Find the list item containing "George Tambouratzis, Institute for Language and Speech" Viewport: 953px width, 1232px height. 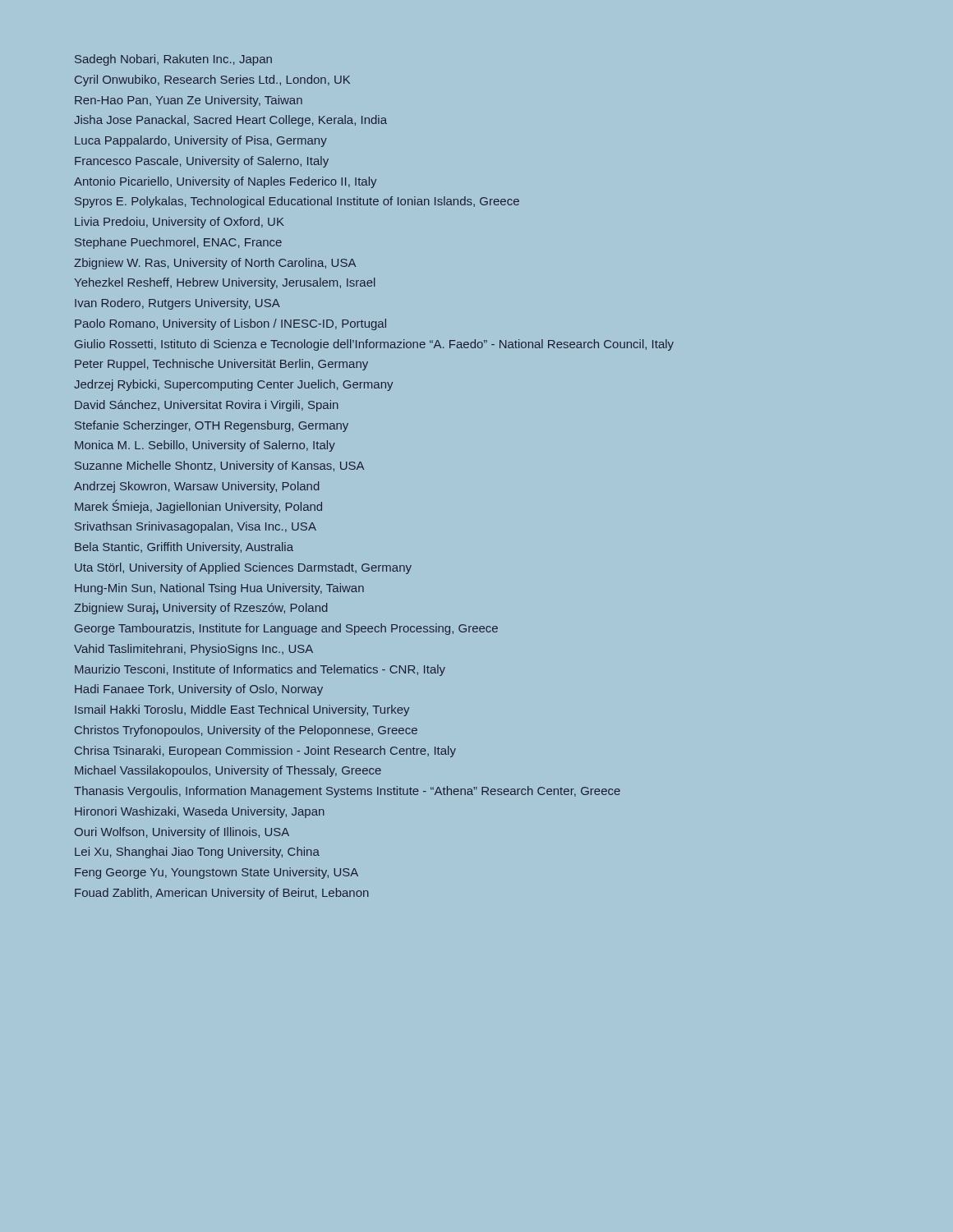tap(286, 628)
